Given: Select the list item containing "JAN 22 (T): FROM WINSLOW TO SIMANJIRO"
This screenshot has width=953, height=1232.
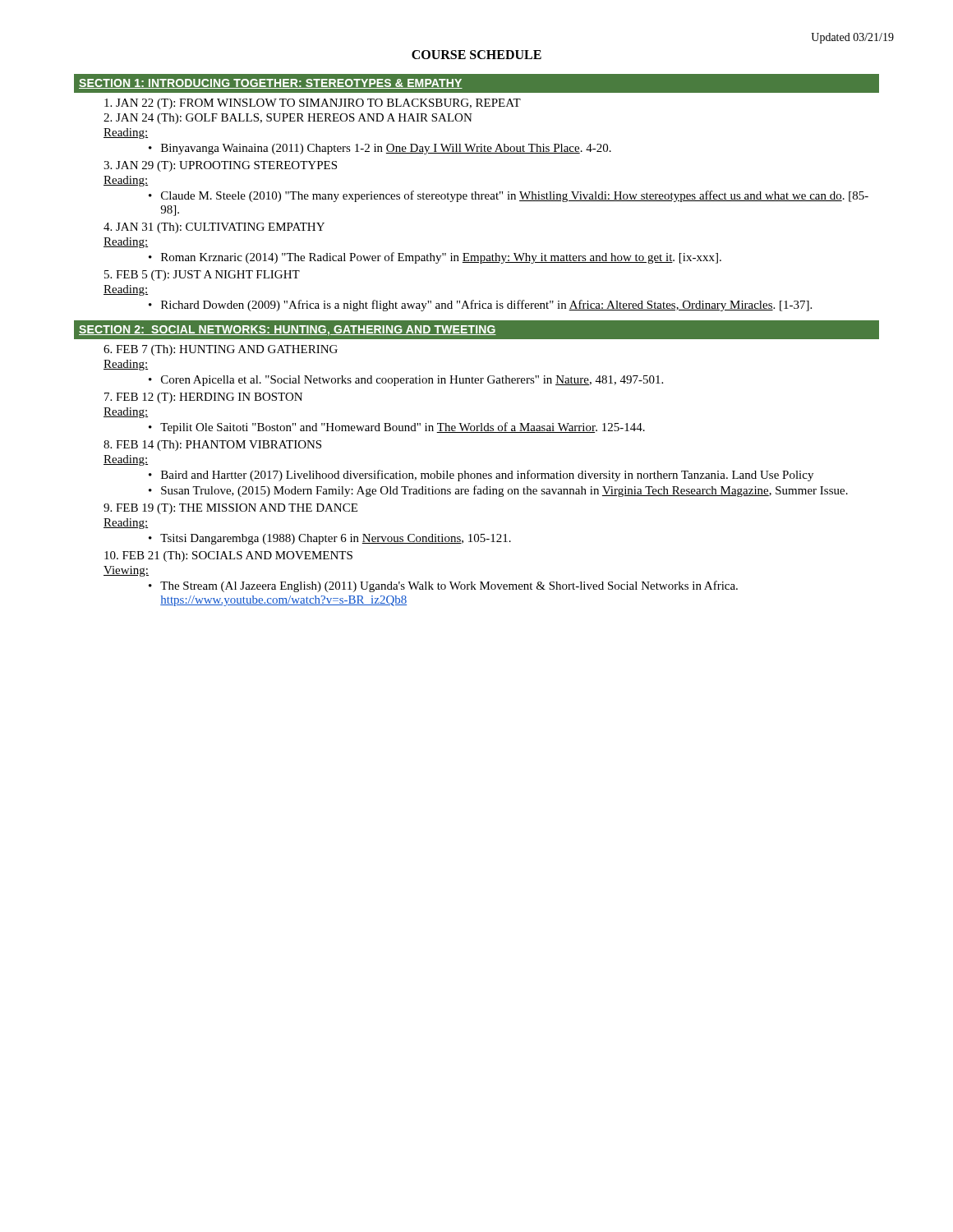Looking at the screenshot, I should 312,103.
